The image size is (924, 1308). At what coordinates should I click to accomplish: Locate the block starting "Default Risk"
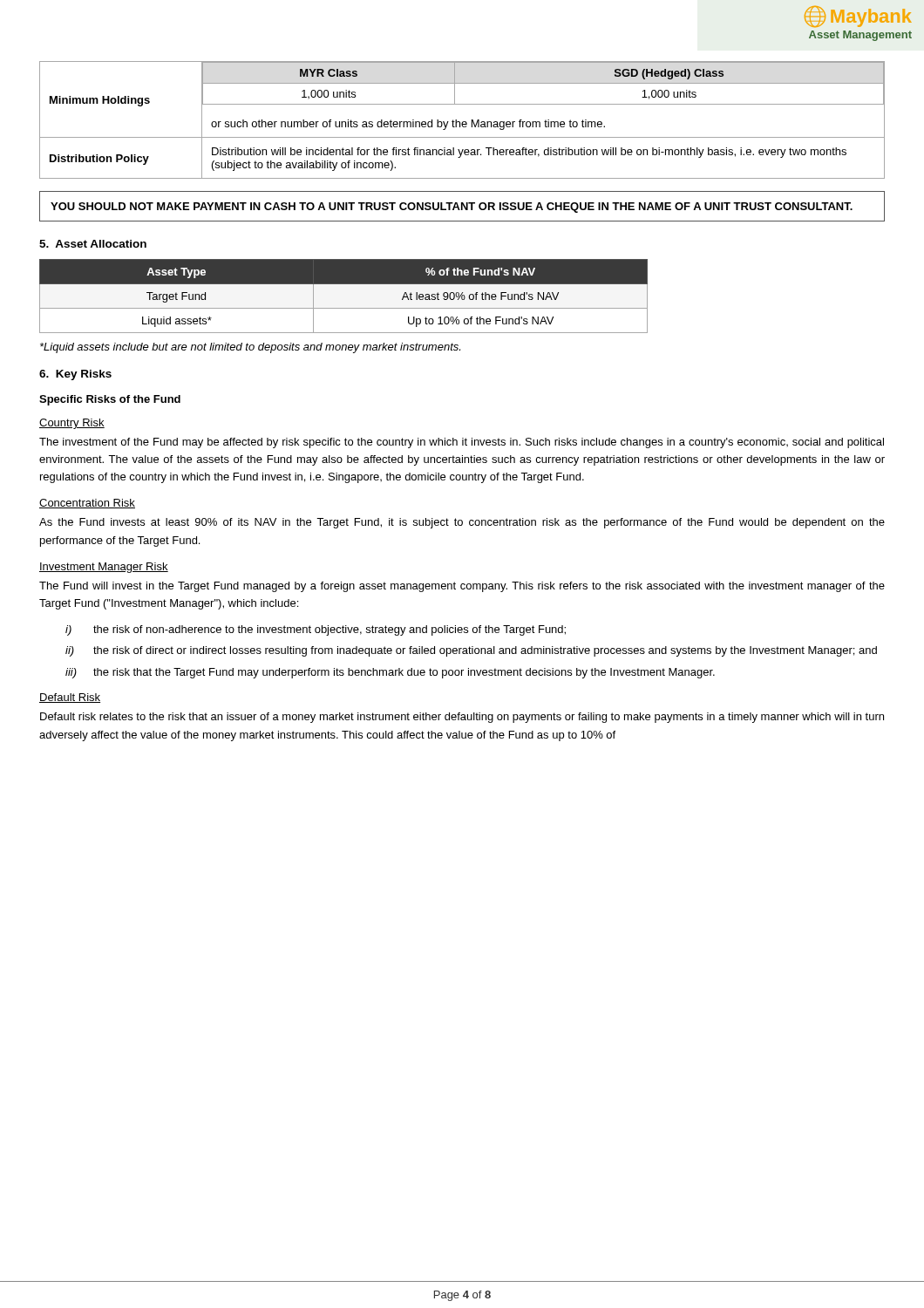70,698
